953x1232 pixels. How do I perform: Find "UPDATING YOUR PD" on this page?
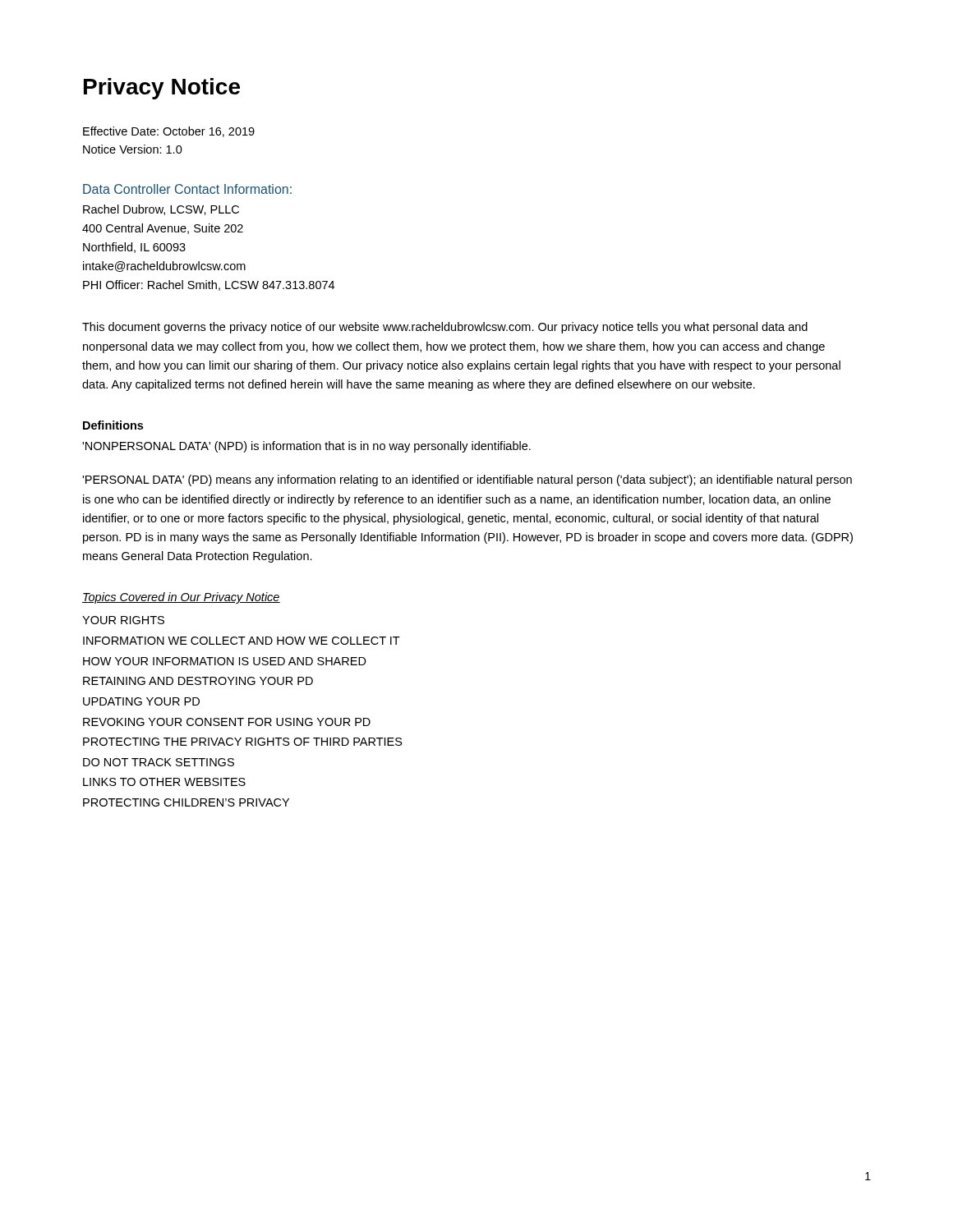pyautogui.click(x=141, y=701)
